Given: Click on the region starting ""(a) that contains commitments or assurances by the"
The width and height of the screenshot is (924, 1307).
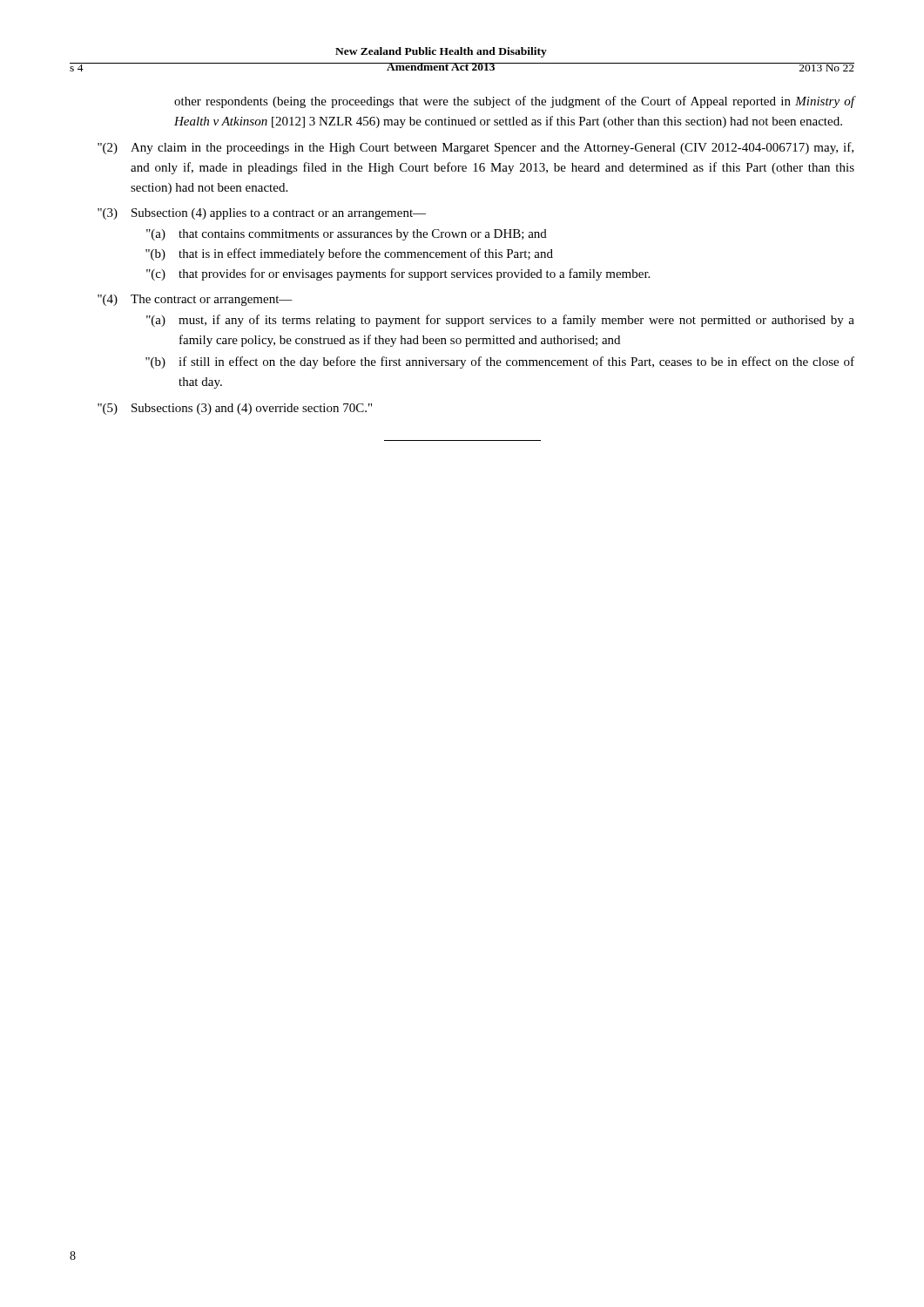Looking at the screenshot, I should coord(486,234).
